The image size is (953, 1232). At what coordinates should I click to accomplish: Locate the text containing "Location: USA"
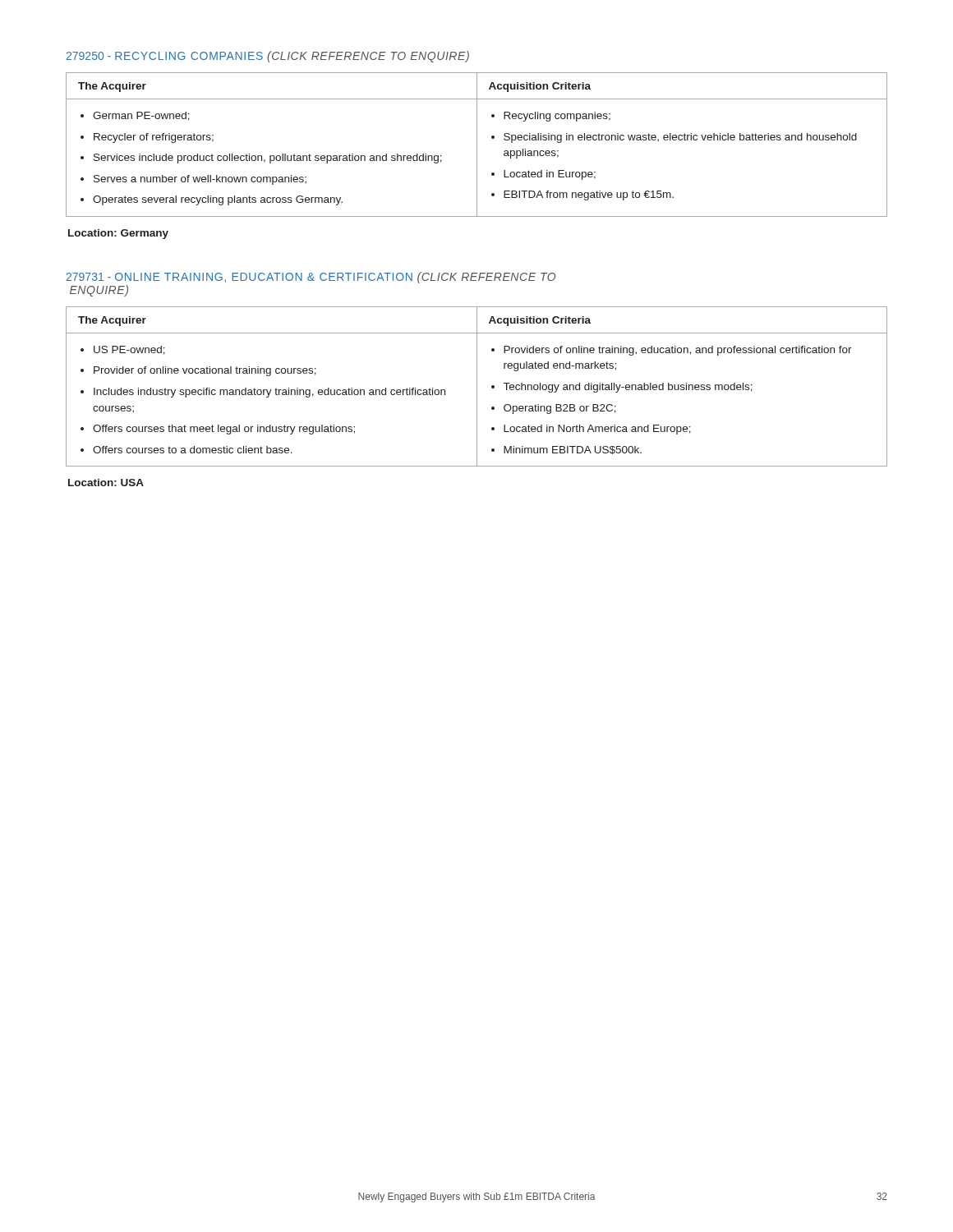point(106,483)
